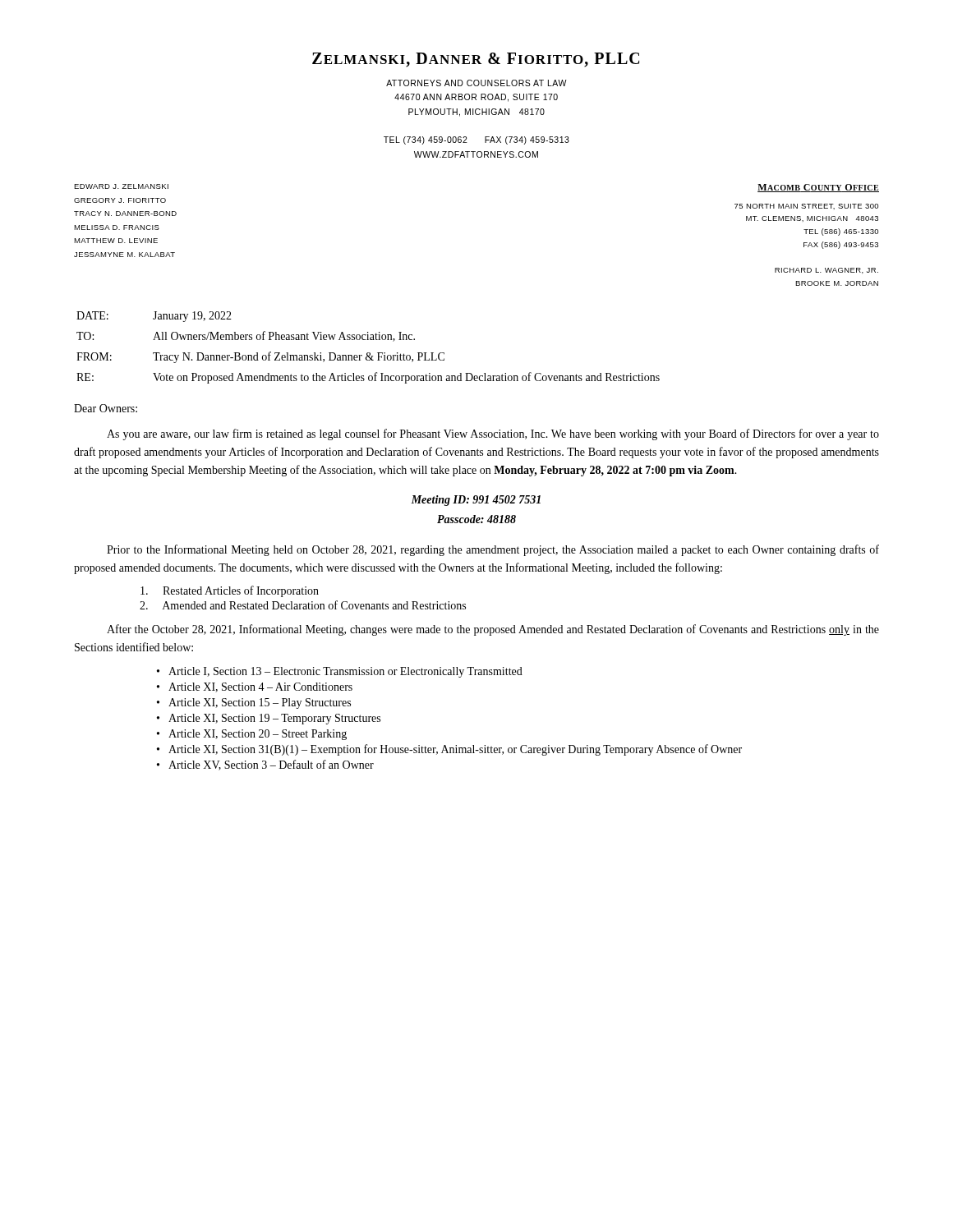Point to the text starting "ZELMANSKI, DANNER & FIORITTO, PLLC"
The height and width of the screenshot is (1232, 953).
pyautogui.click(x=476, y=58)
